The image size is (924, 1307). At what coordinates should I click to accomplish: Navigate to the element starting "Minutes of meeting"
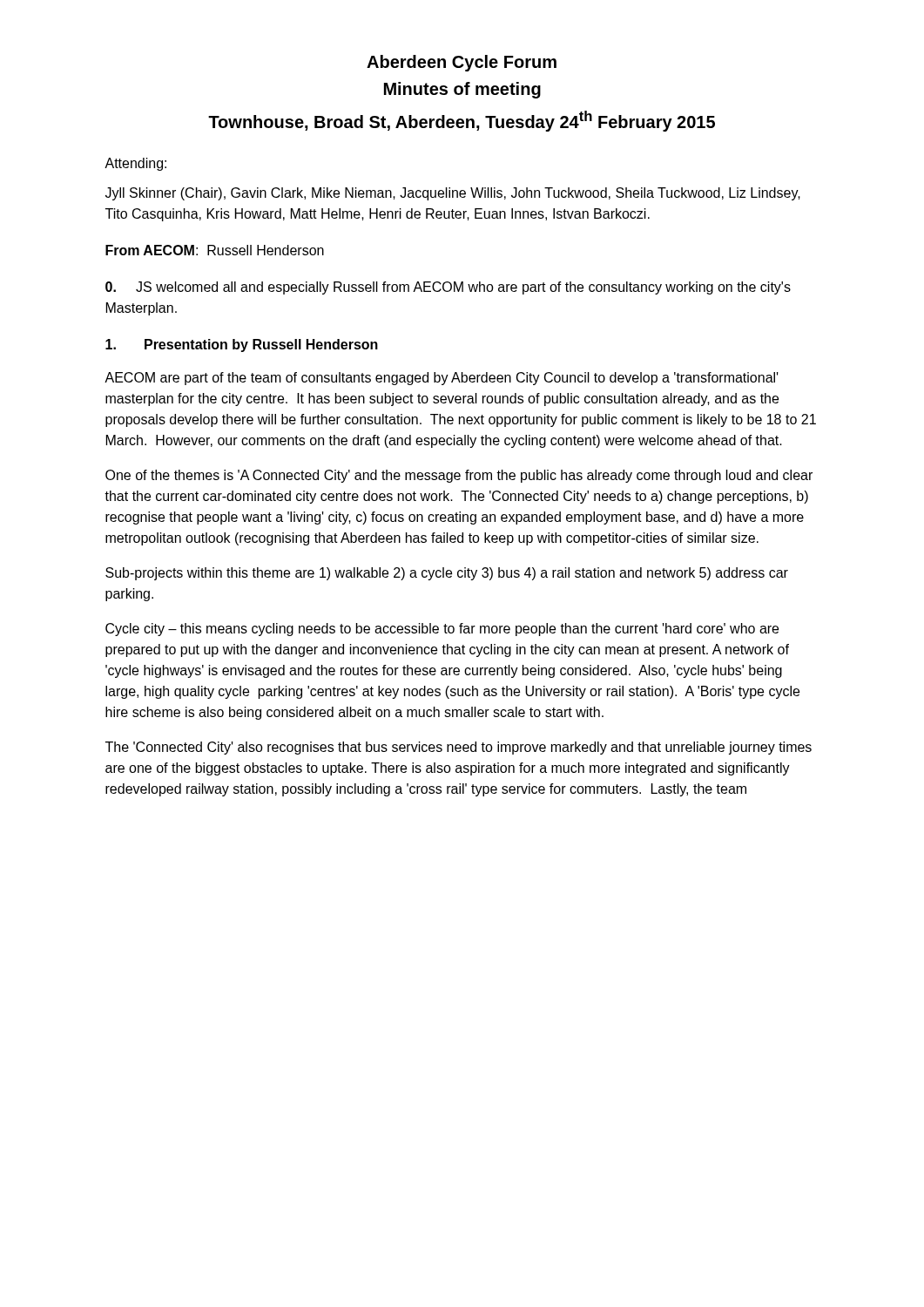(462, 89)
